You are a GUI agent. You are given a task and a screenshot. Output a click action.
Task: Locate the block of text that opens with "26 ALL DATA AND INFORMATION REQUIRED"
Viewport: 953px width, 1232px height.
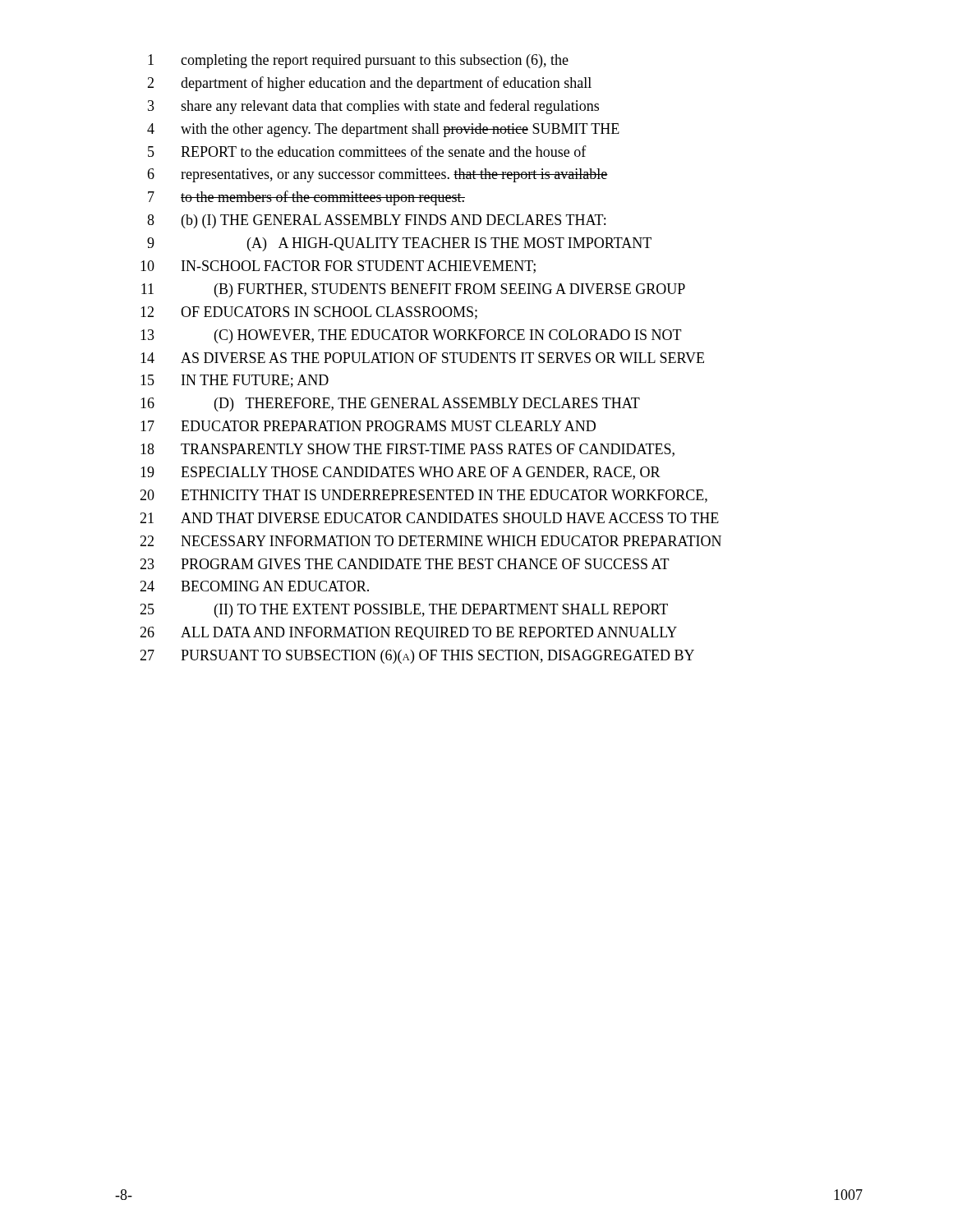(489, 633)
